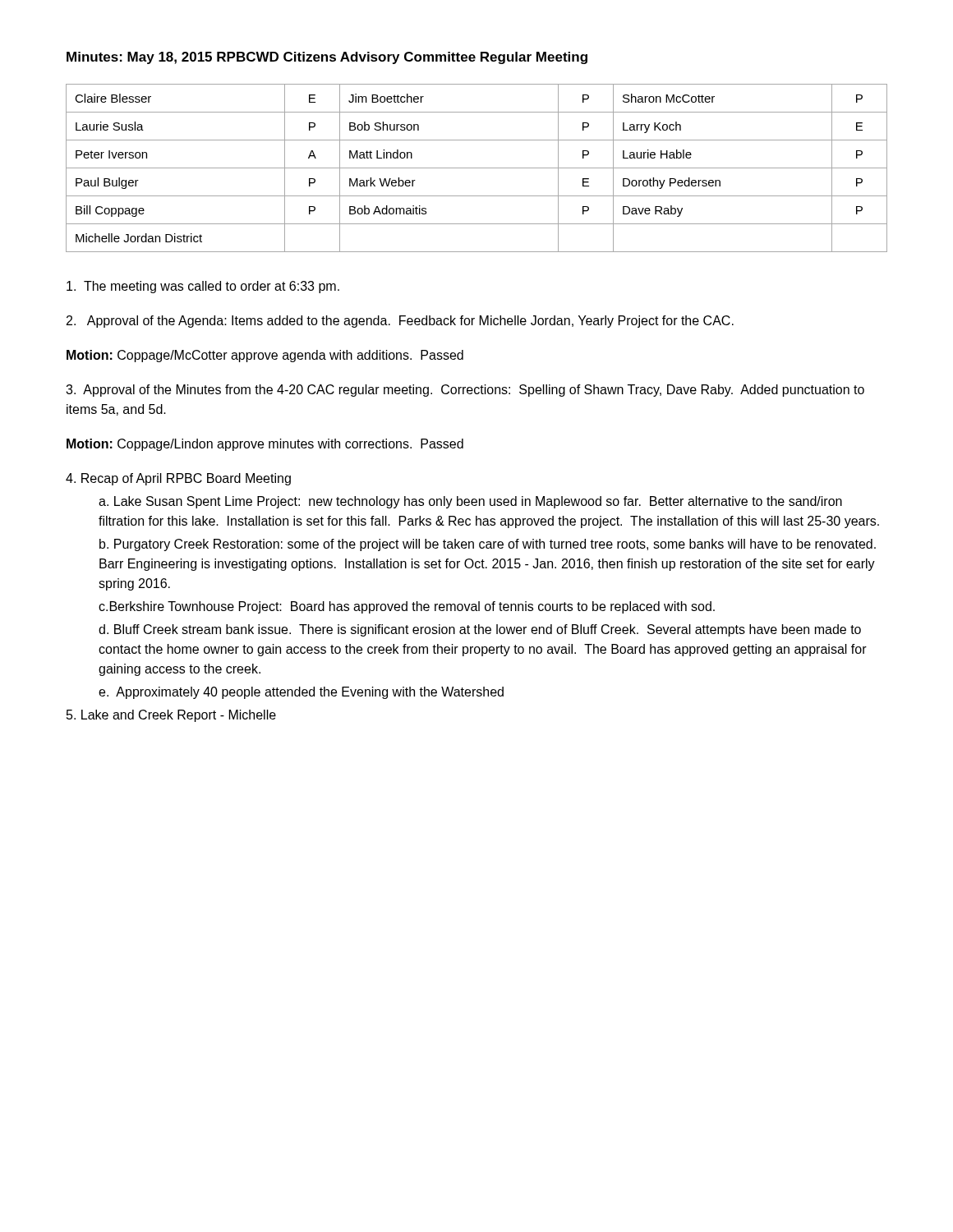Screen dimensions: 1232x953
Task: Click the passage that begins "Motion: Coppage/McCotter approve"
Action: (x=265, y=355)
